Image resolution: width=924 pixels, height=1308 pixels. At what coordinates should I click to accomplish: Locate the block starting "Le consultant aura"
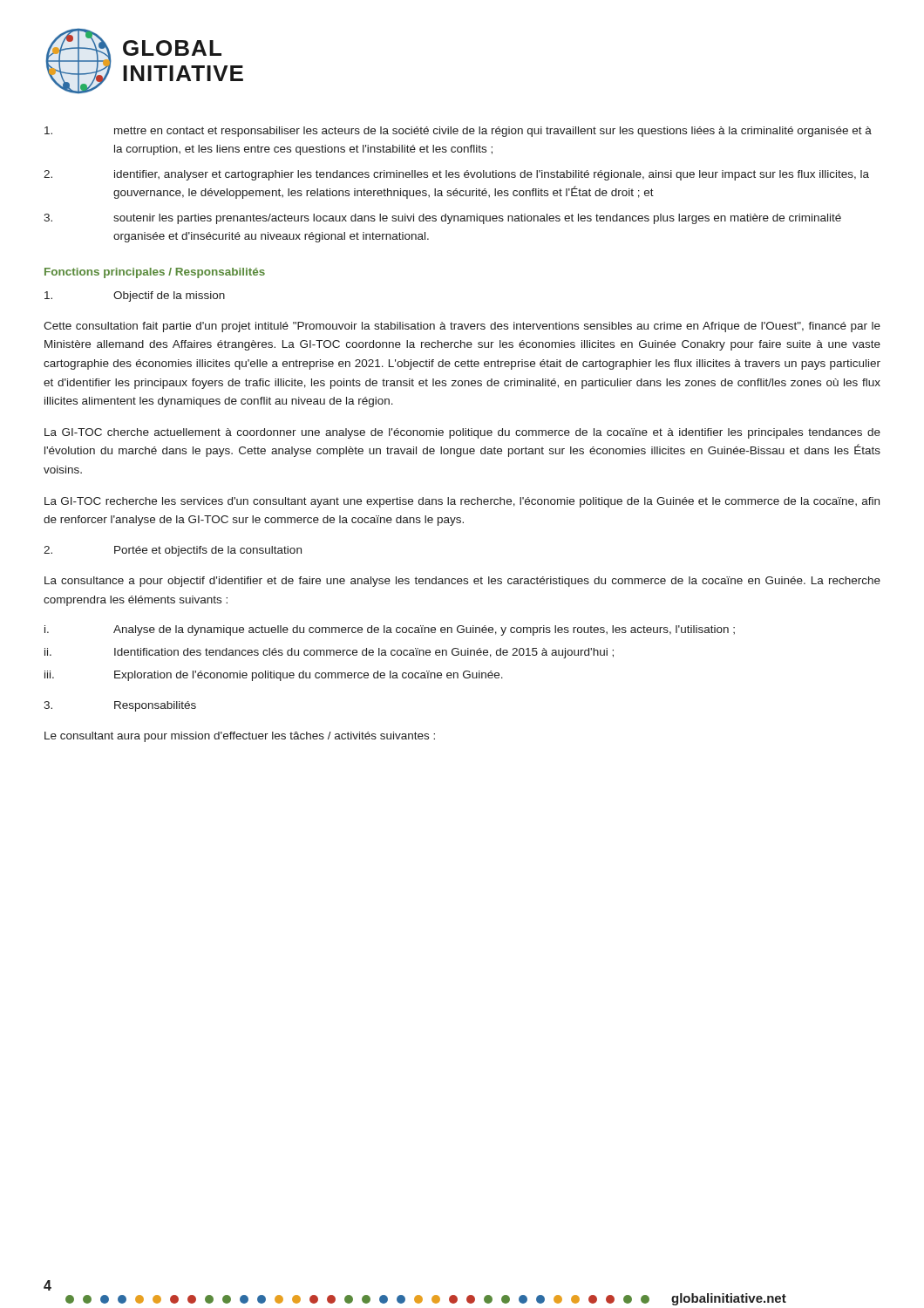240,736
